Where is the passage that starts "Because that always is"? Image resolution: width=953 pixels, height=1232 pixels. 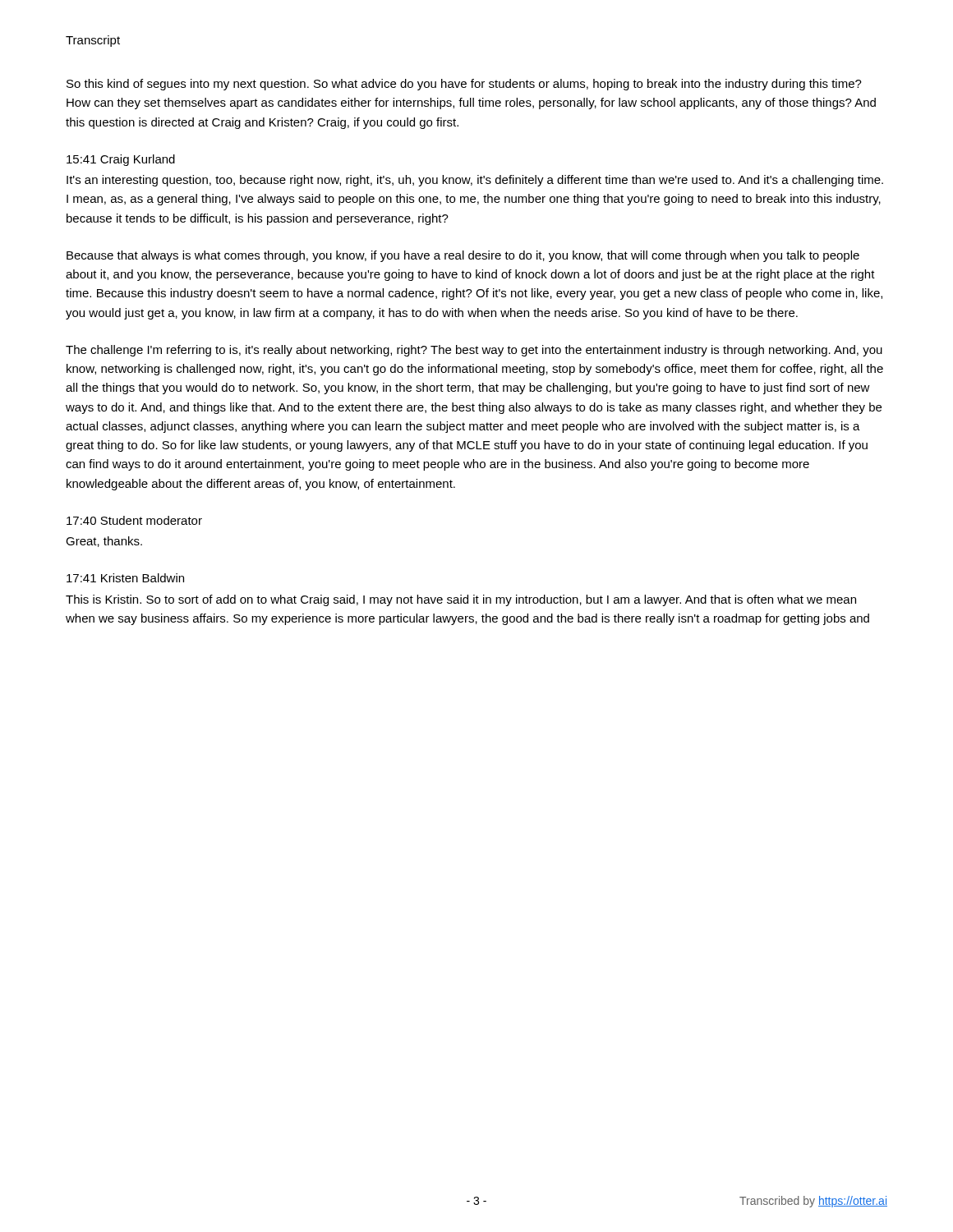tap(475, 283)
